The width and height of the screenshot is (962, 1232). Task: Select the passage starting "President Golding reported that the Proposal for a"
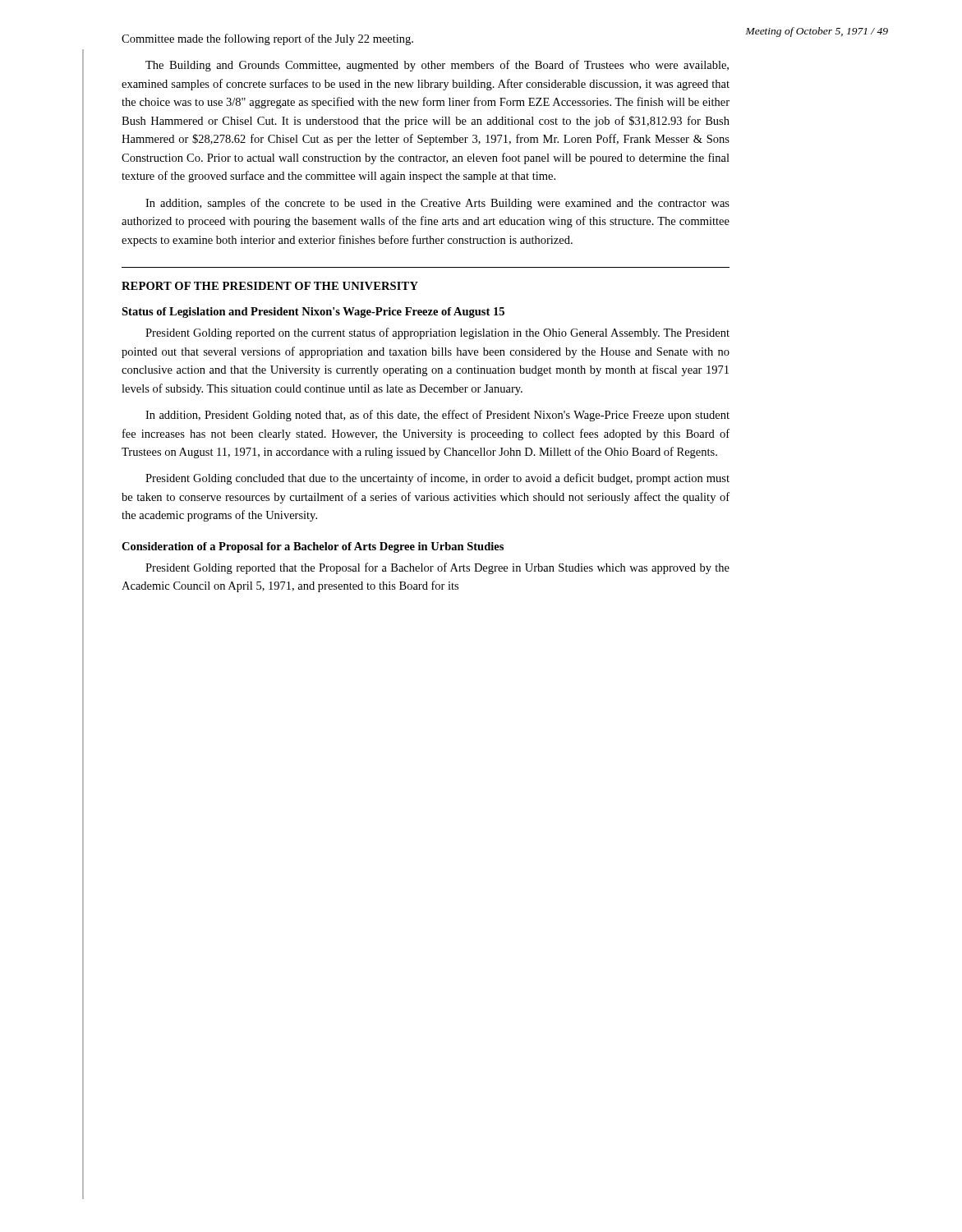426,577
